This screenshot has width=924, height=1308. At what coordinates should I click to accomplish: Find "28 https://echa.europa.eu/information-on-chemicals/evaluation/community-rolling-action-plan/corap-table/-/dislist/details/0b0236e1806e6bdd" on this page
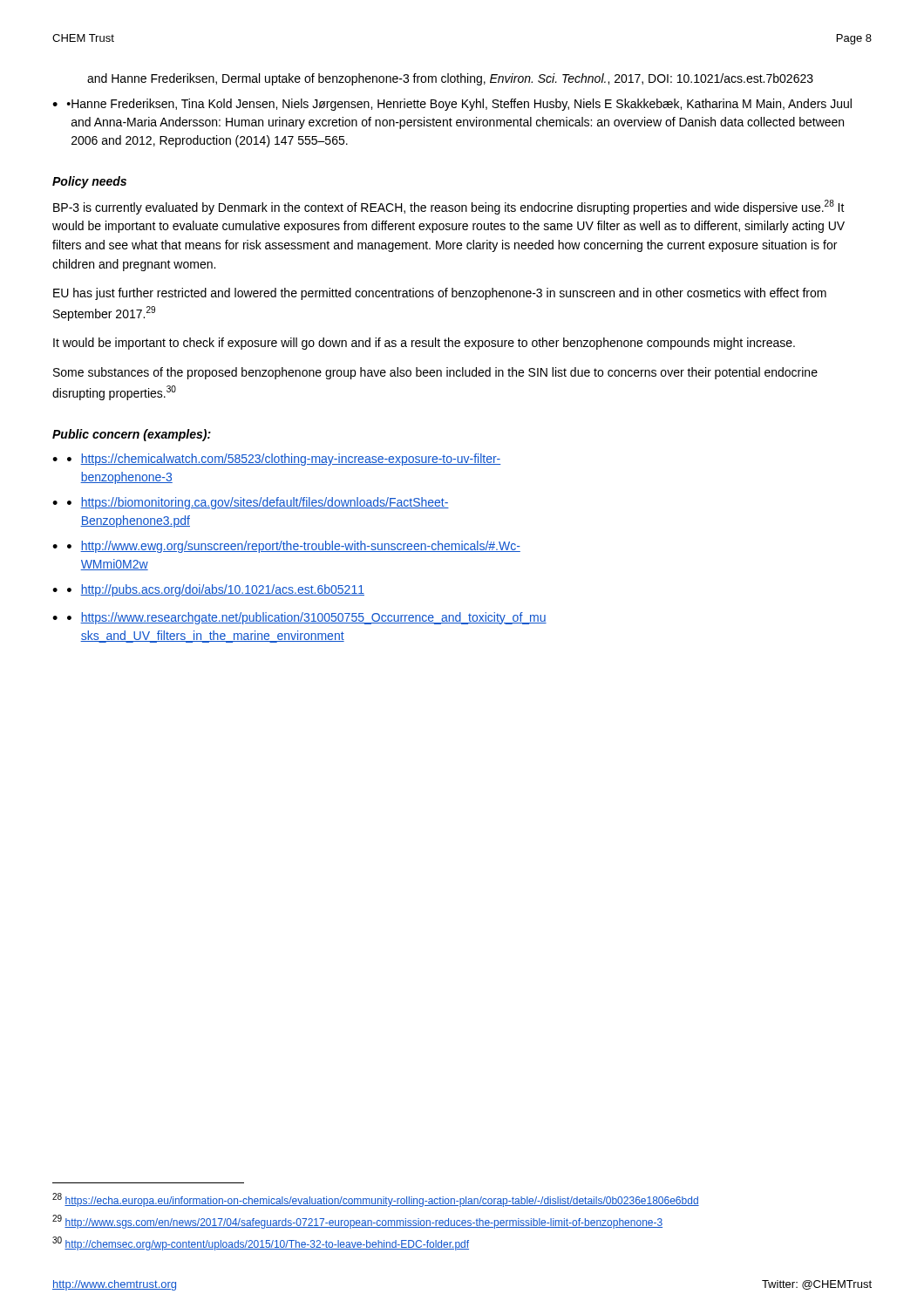(x=376, y=1199)
